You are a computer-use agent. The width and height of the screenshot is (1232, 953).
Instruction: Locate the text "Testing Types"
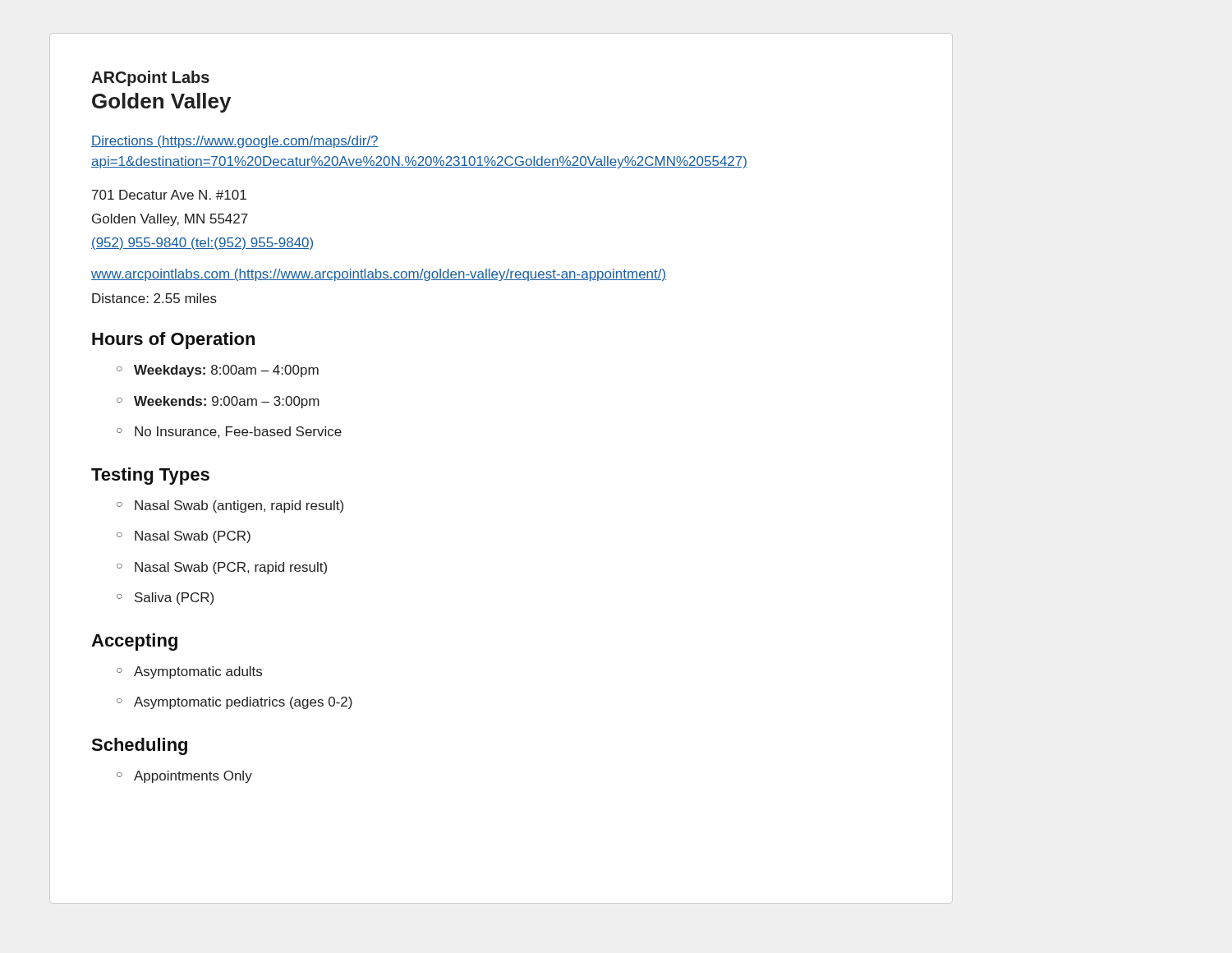click(151, 474)
